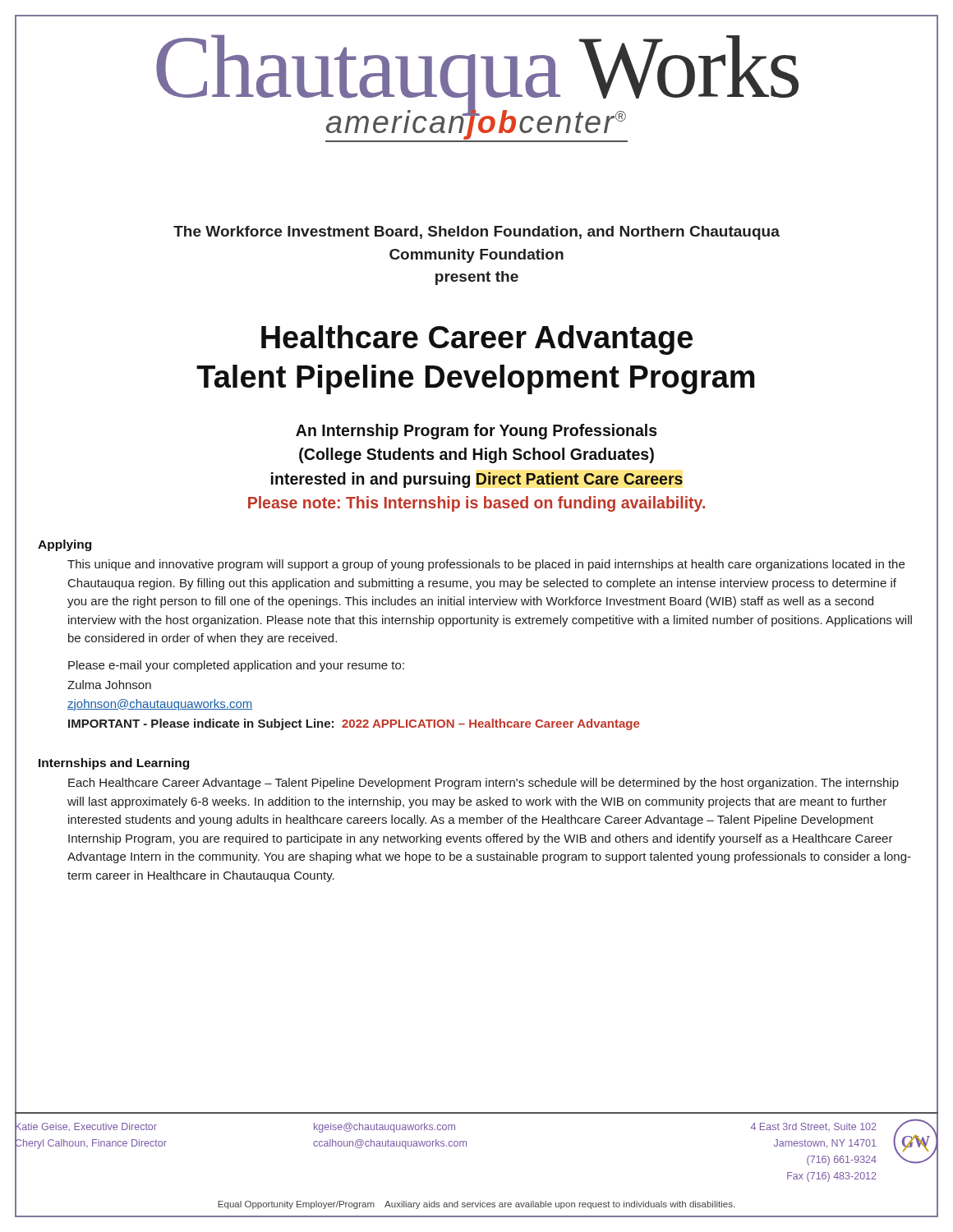Select a logo
Viewport: 953px width, 1232px height.
point(476,83)
